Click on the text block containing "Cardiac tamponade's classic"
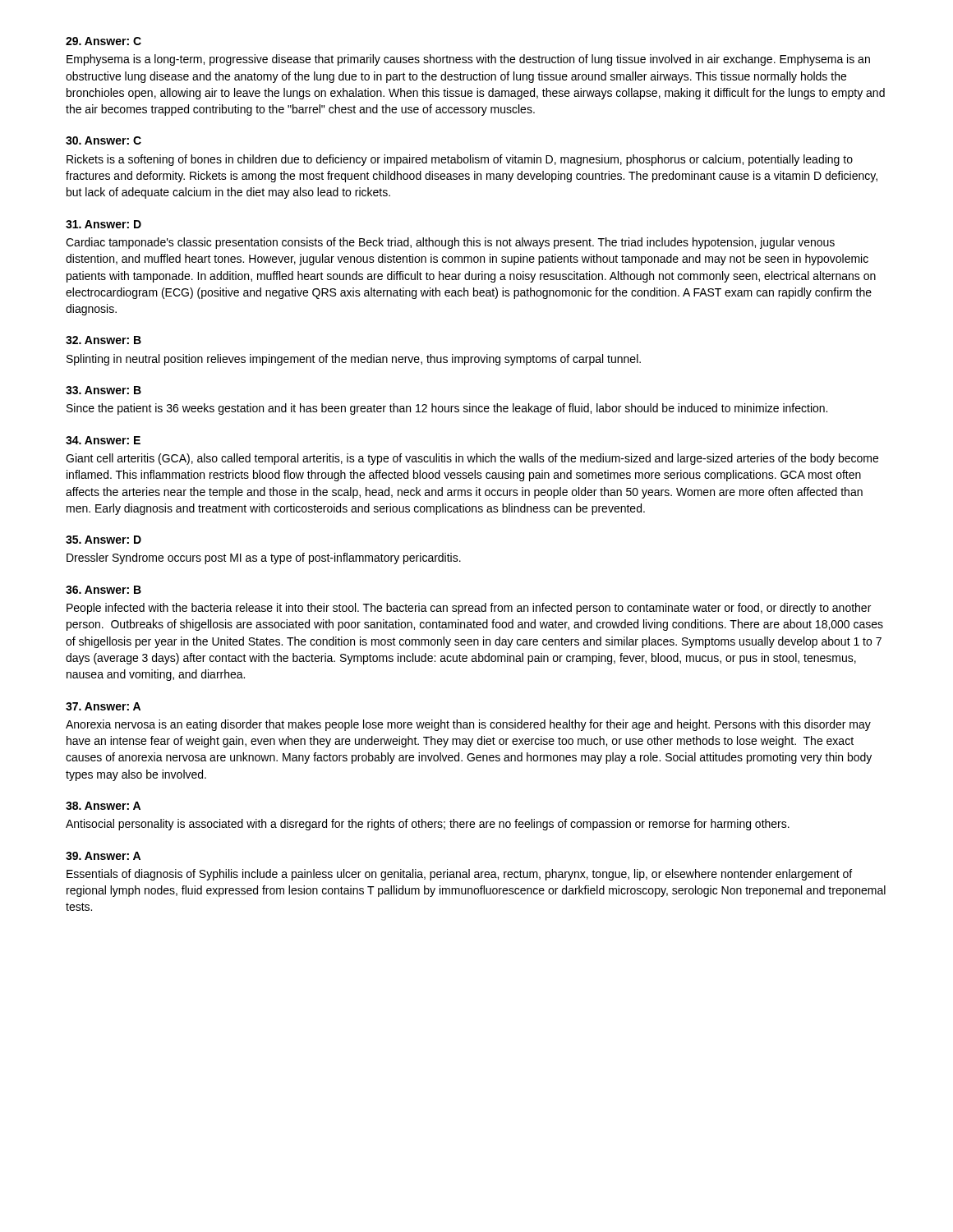Viewport: 953px width, 1232px height. click(x=471, y=276)
